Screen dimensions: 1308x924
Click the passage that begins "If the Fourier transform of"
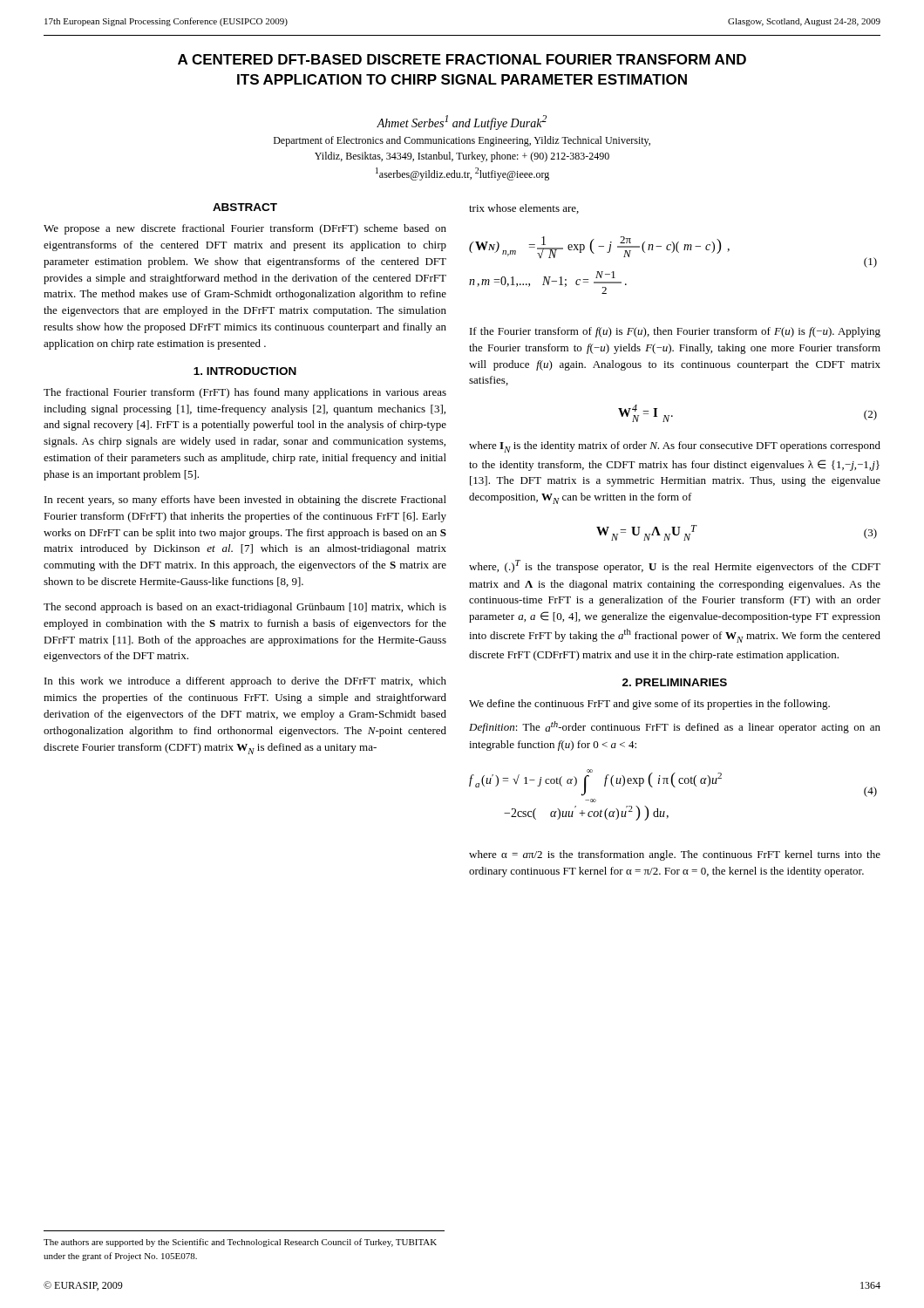coord(675,355)
